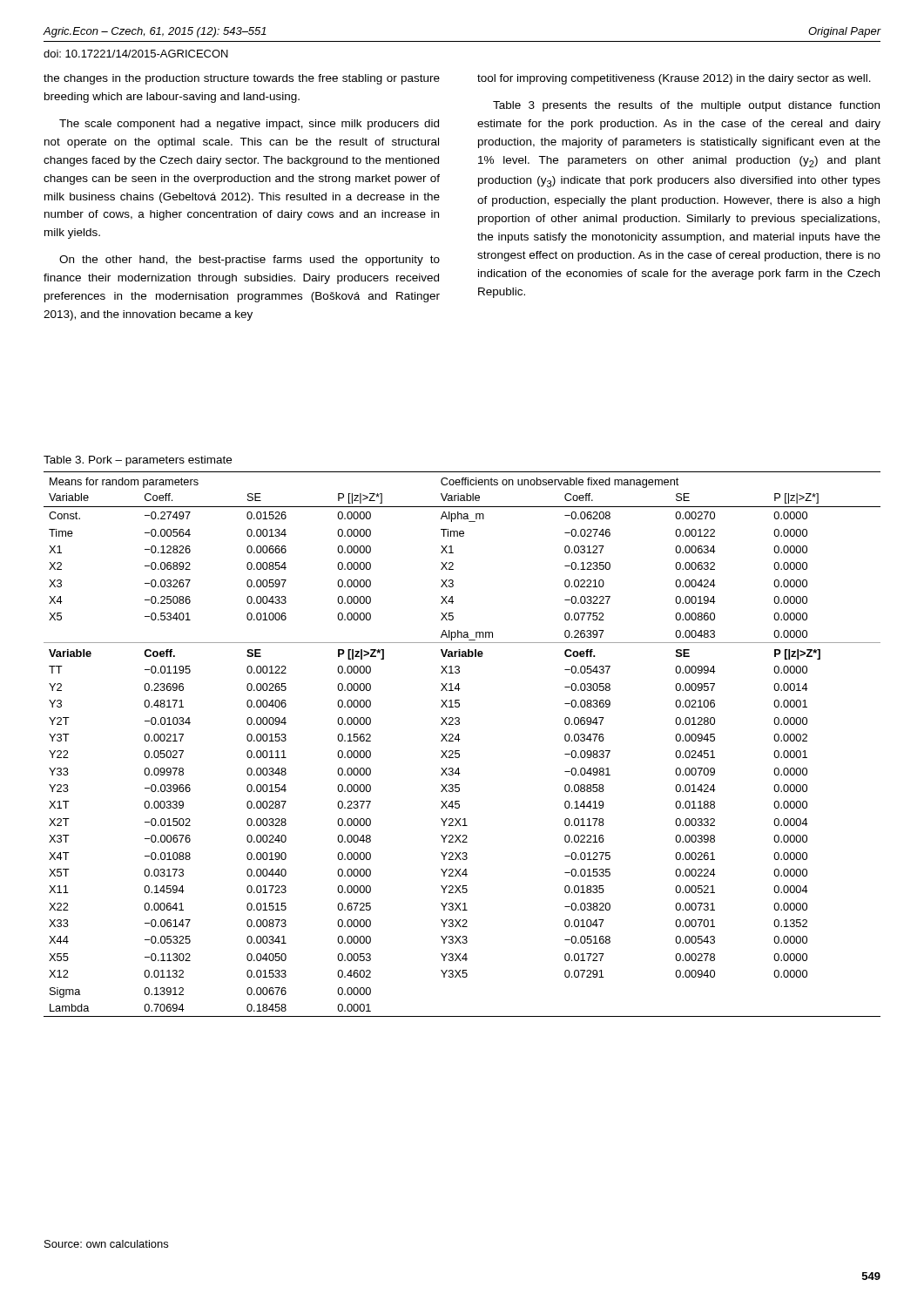
Task: Point to the text block starting "Source: own calculations"
Action: point(106,1244)
